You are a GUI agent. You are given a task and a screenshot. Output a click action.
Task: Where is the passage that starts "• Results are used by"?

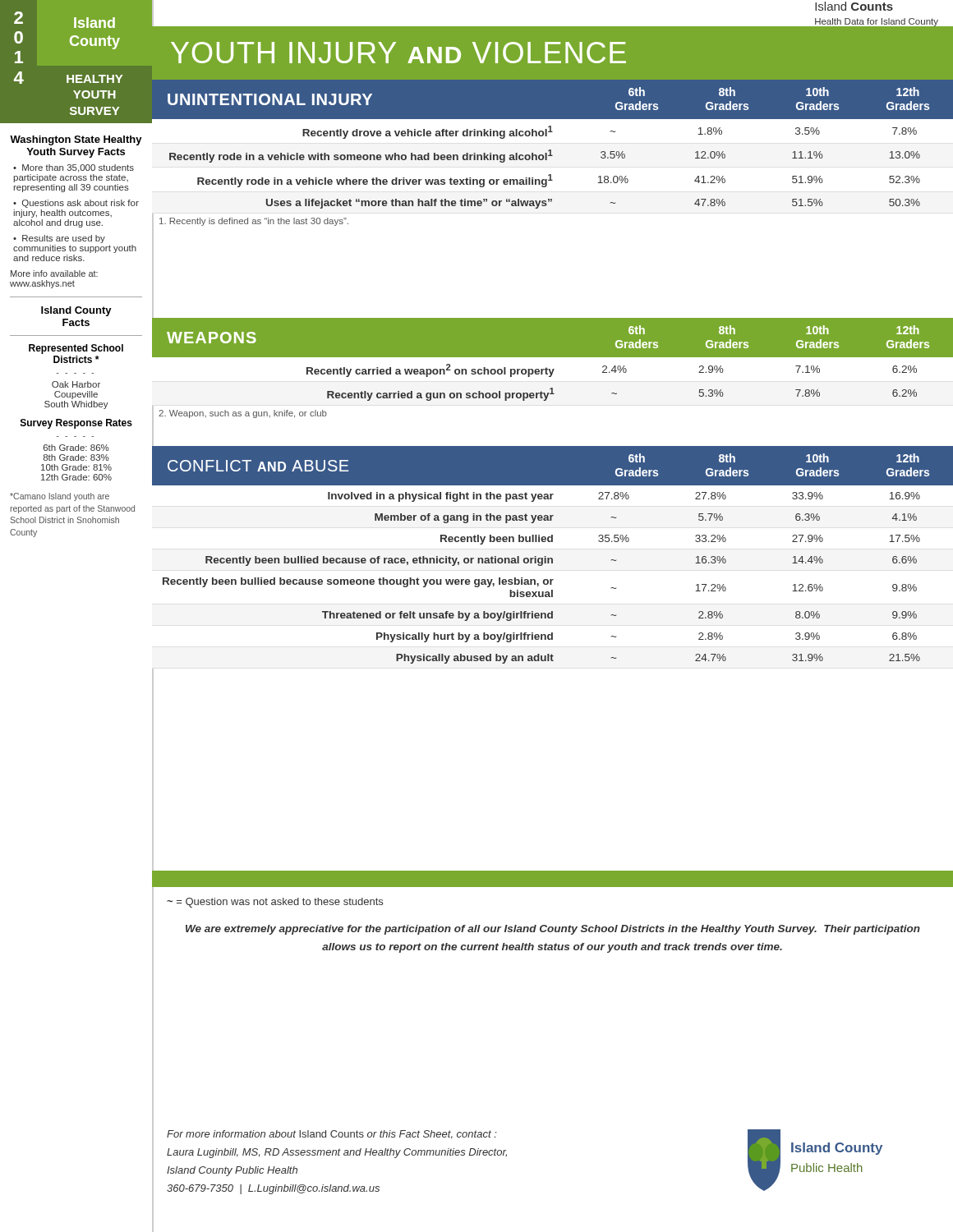click(x=75, y=248)
